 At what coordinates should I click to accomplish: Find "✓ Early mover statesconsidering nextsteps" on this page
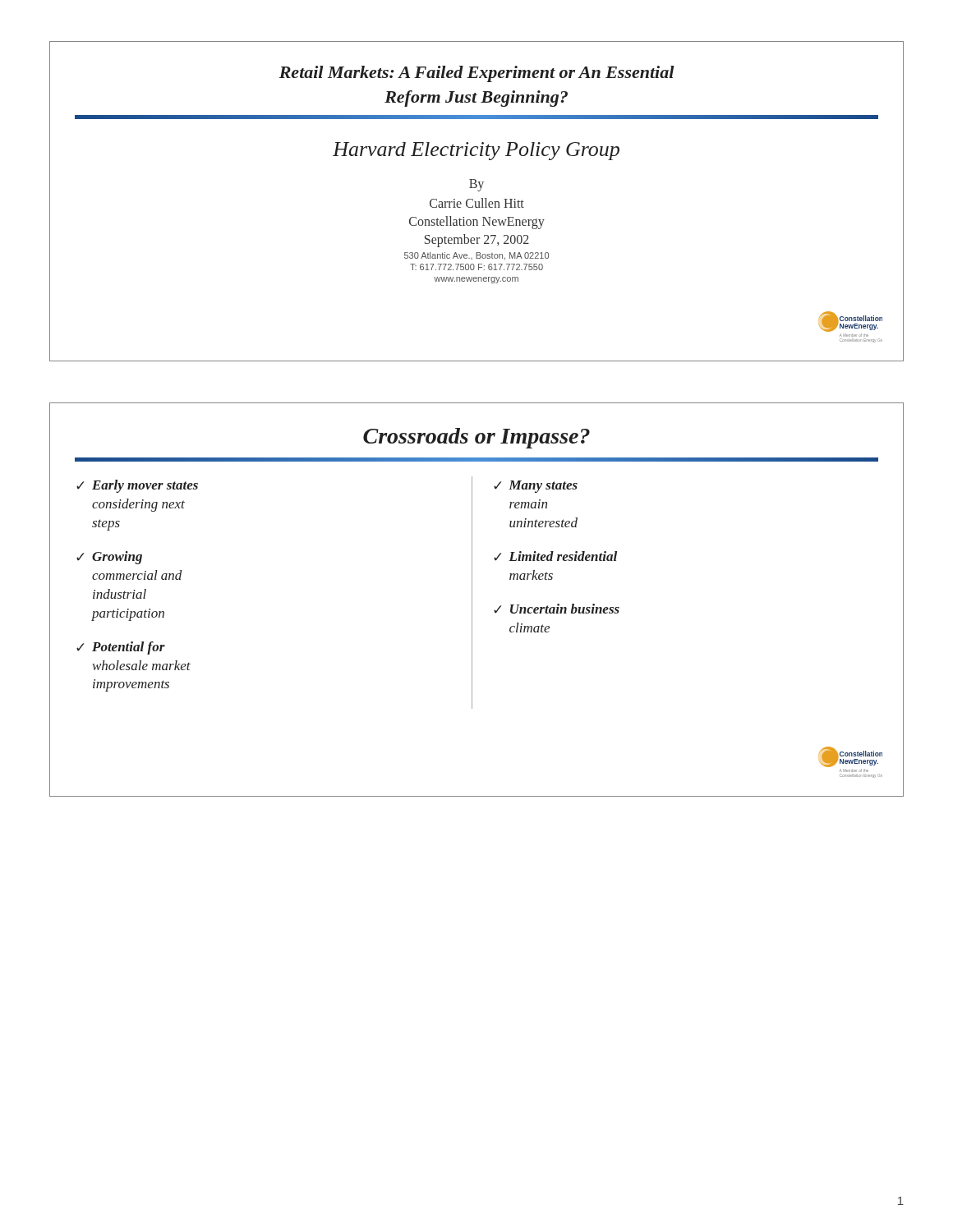[x=137, y=505]
